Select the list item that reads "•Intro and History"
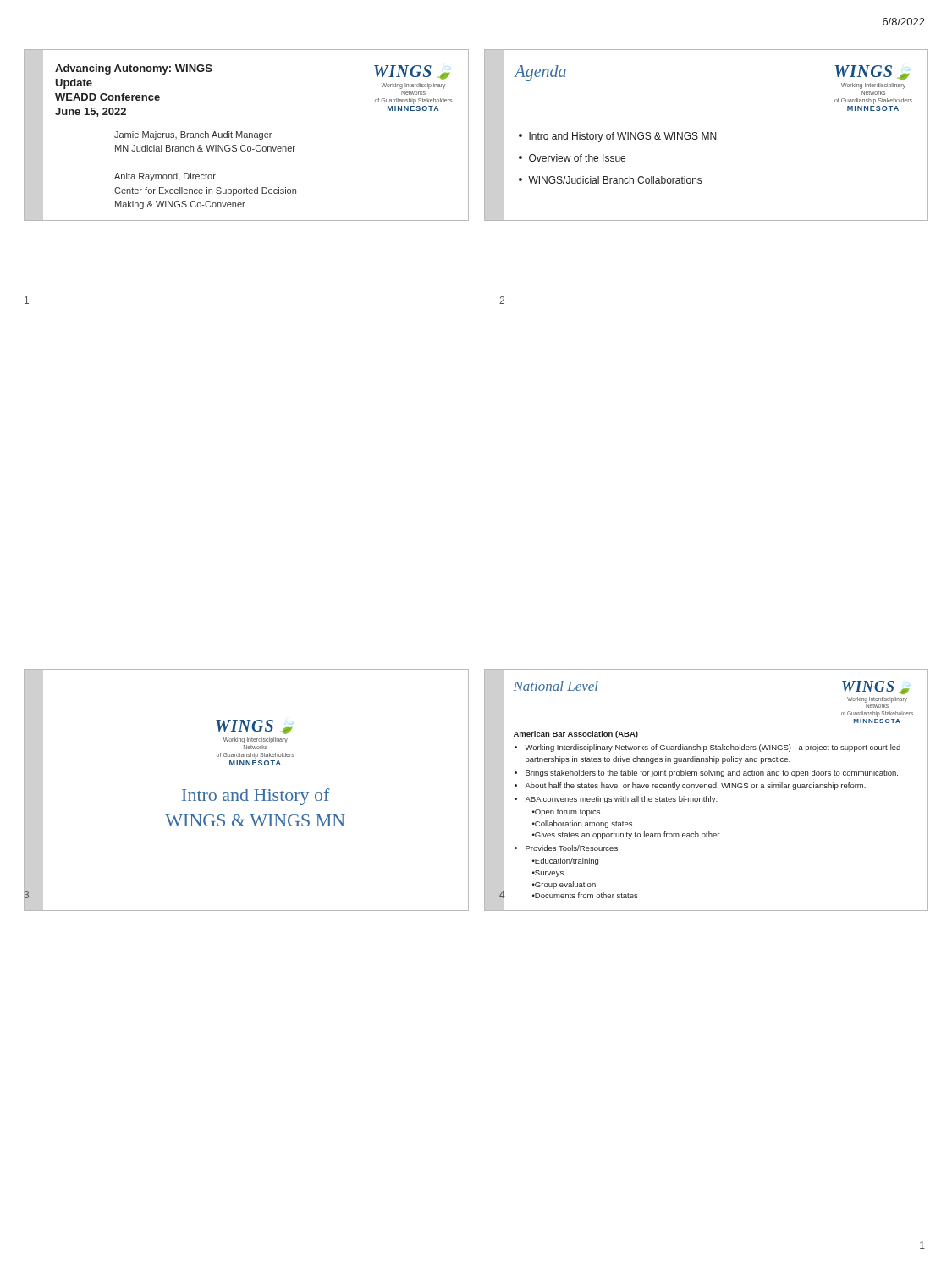Image resolution: width=952 pixels, height=1270 pixels. [618, 136]
